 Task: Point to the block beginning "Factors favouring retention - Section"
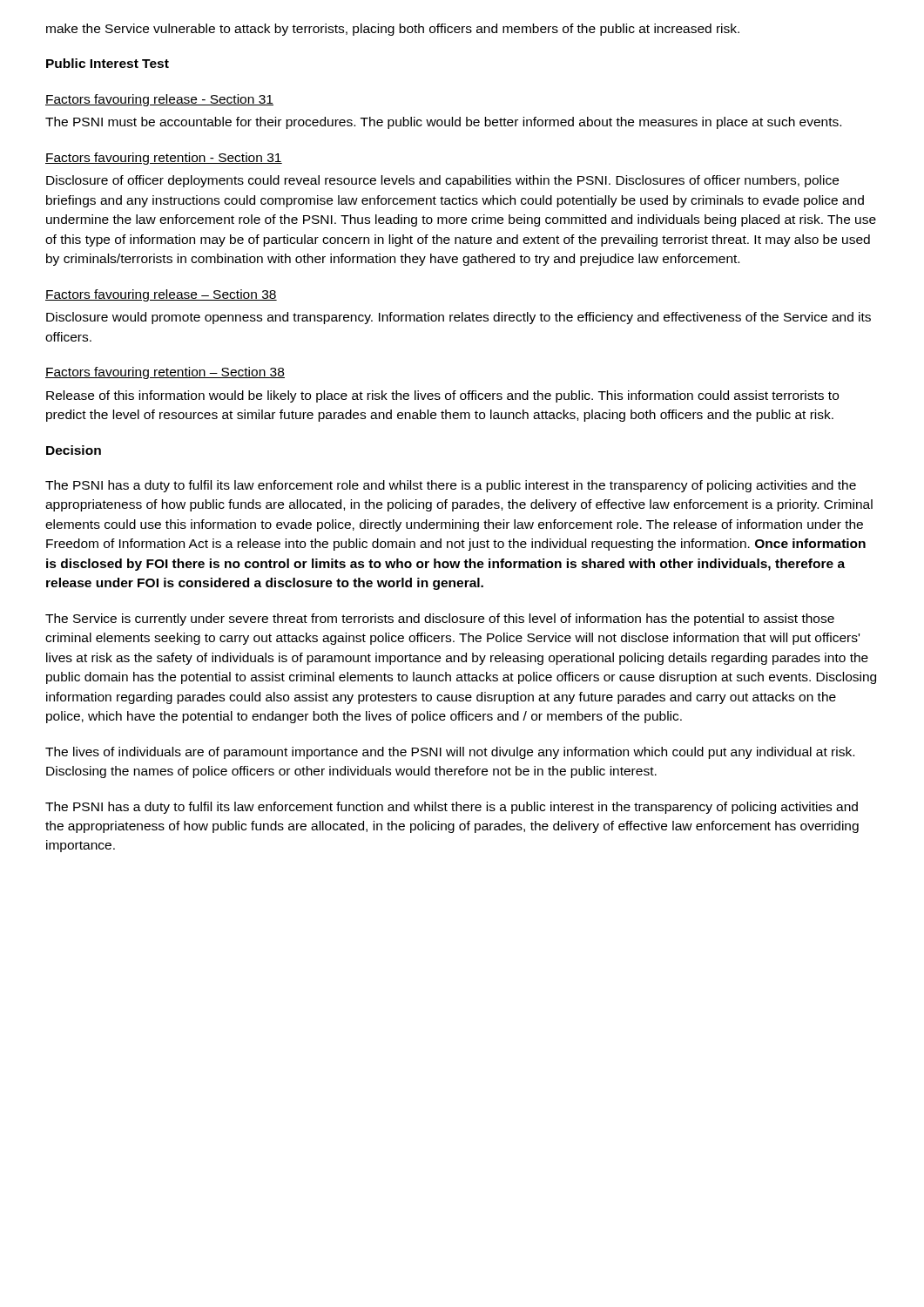click(462, 208)
